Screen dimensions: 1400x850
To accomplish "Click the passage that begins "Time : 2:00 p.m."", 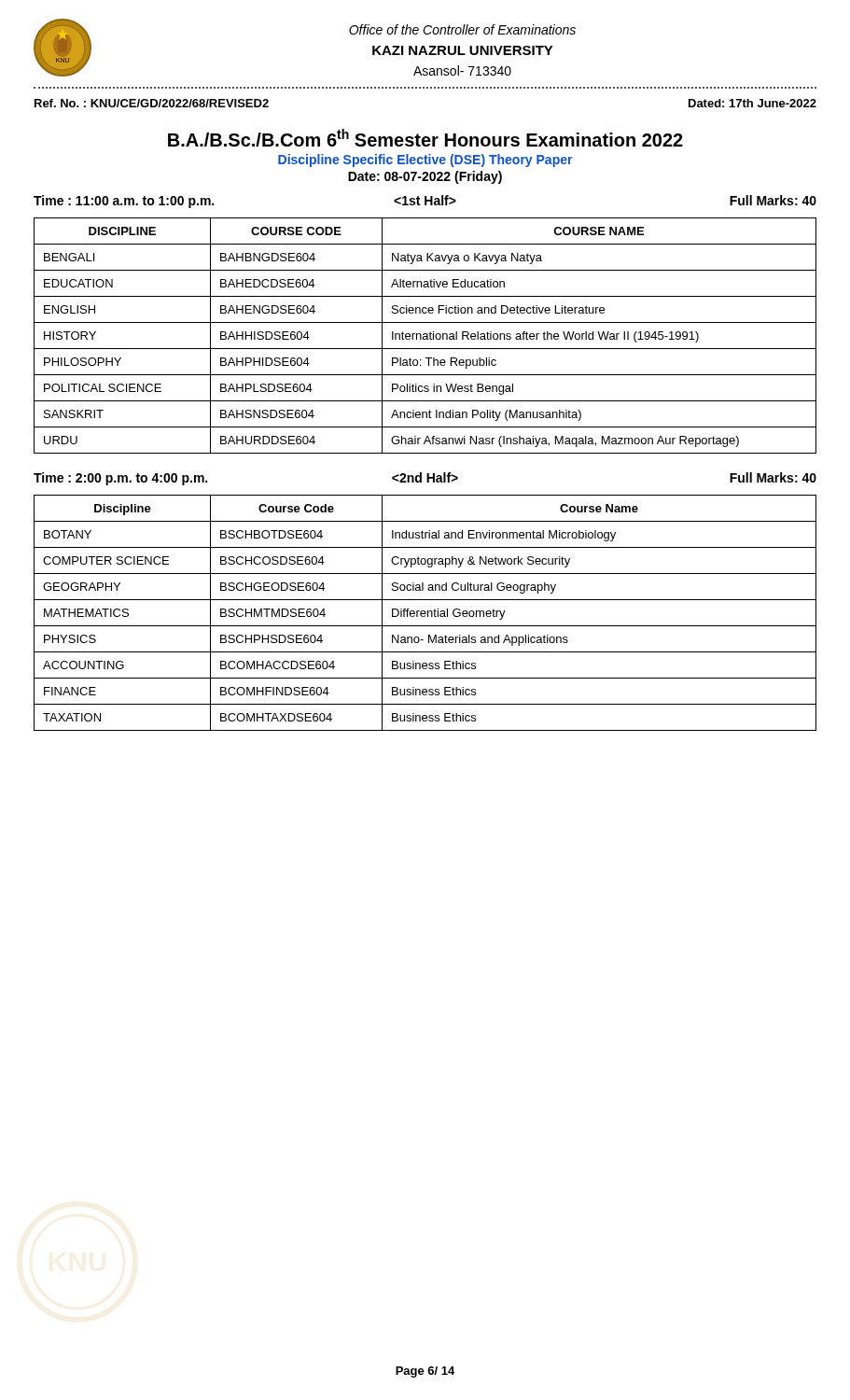I will pos(425,478).
